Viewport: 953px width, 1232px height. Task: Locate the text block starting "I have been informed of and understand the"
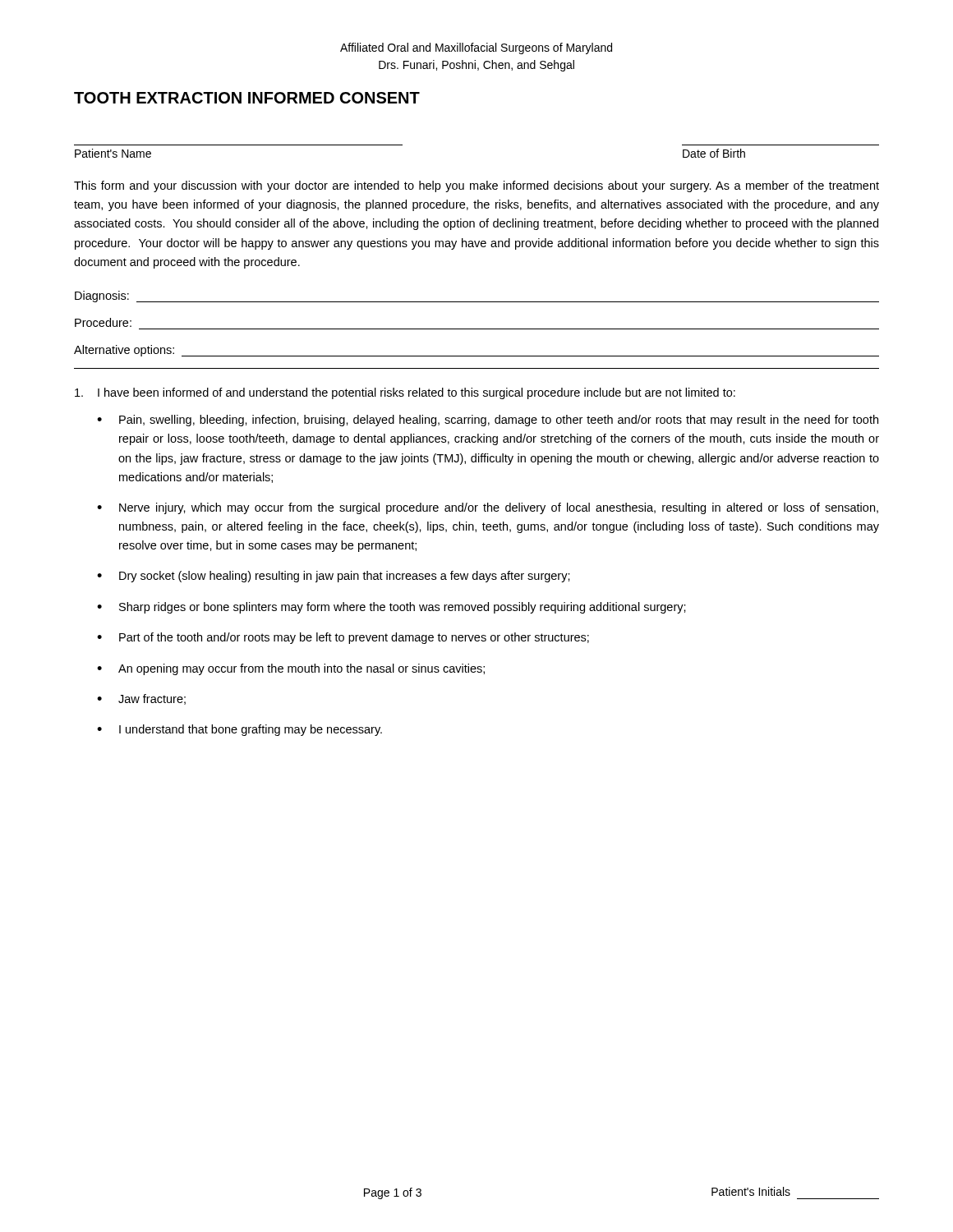point(476,393)
